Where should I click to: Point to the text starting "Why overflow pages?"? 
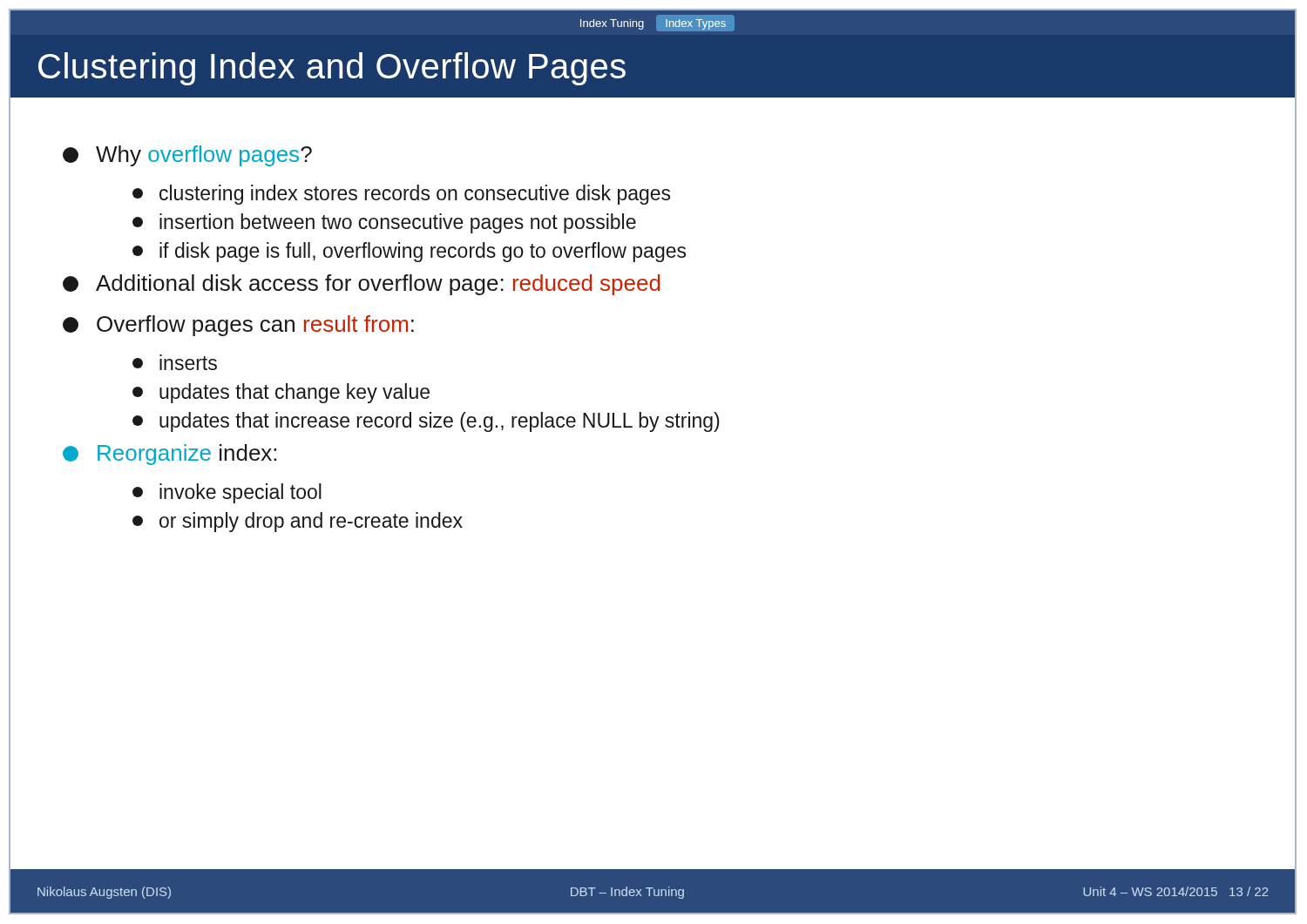click(x=188, y=155)
